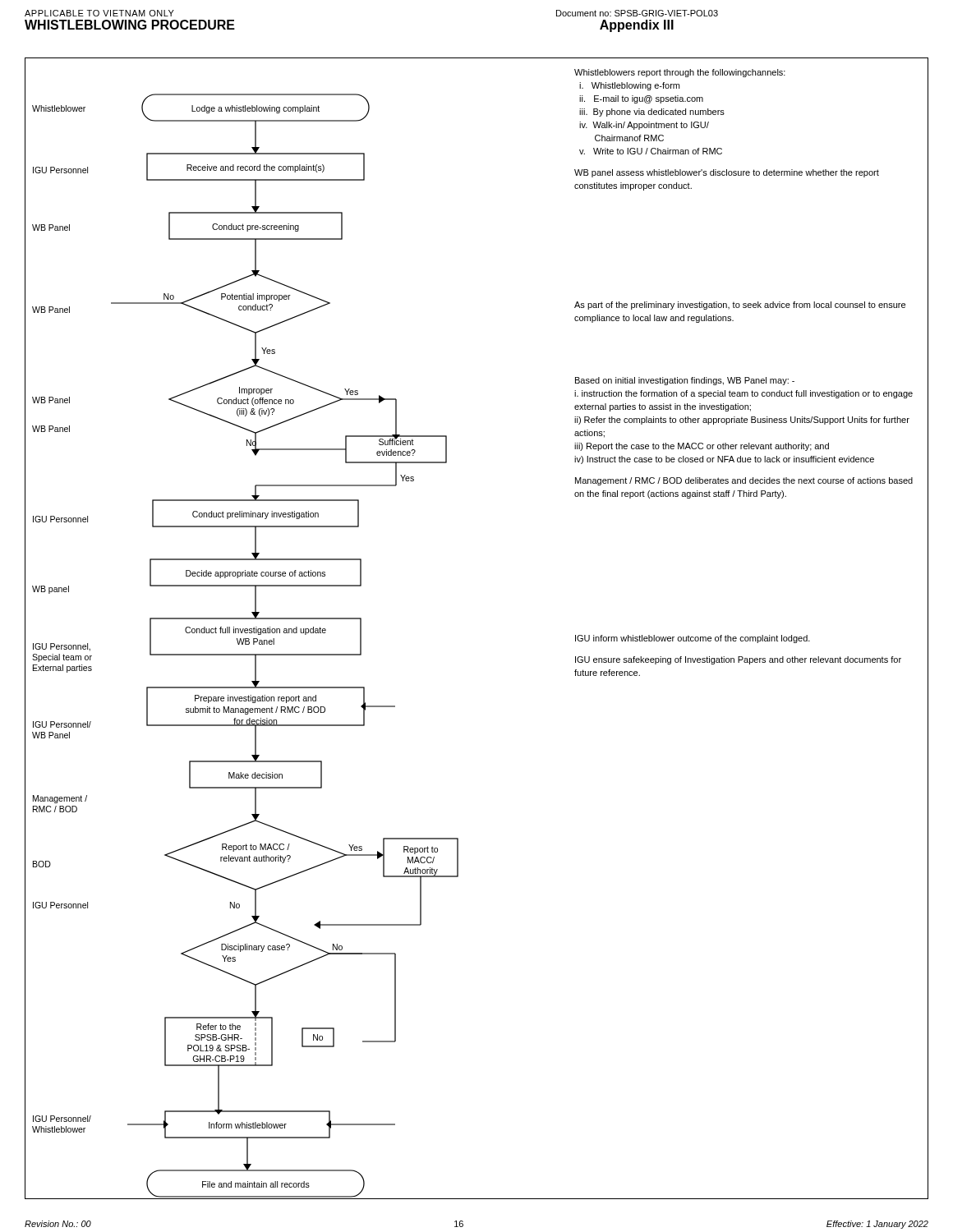This screenshot has height=1232, width=953.
Task: Click on the flowchart
Action: [297, 628]
